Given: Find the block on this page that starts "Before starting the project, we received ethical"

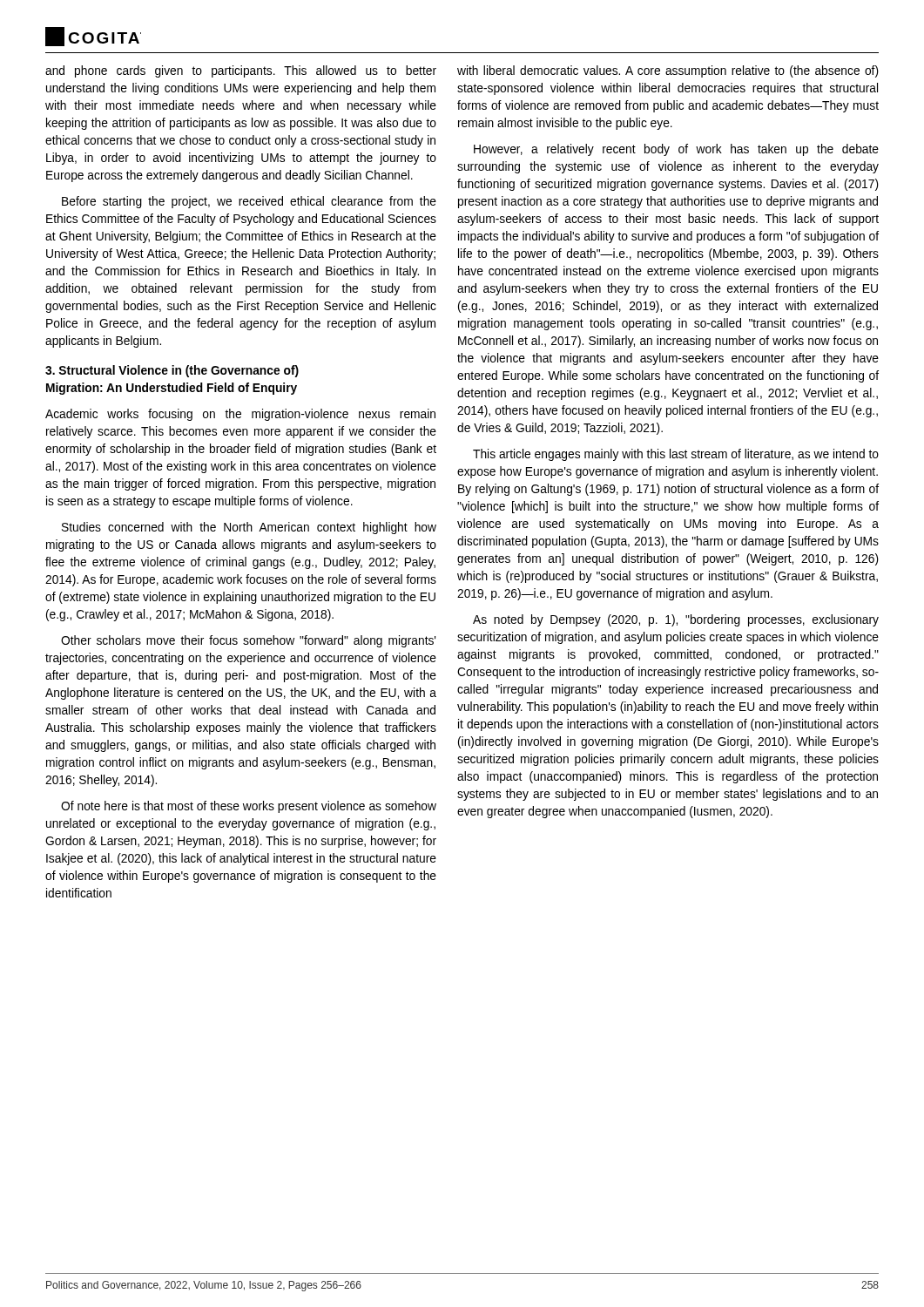Looking at the screenshot, I should coord(241,272).
